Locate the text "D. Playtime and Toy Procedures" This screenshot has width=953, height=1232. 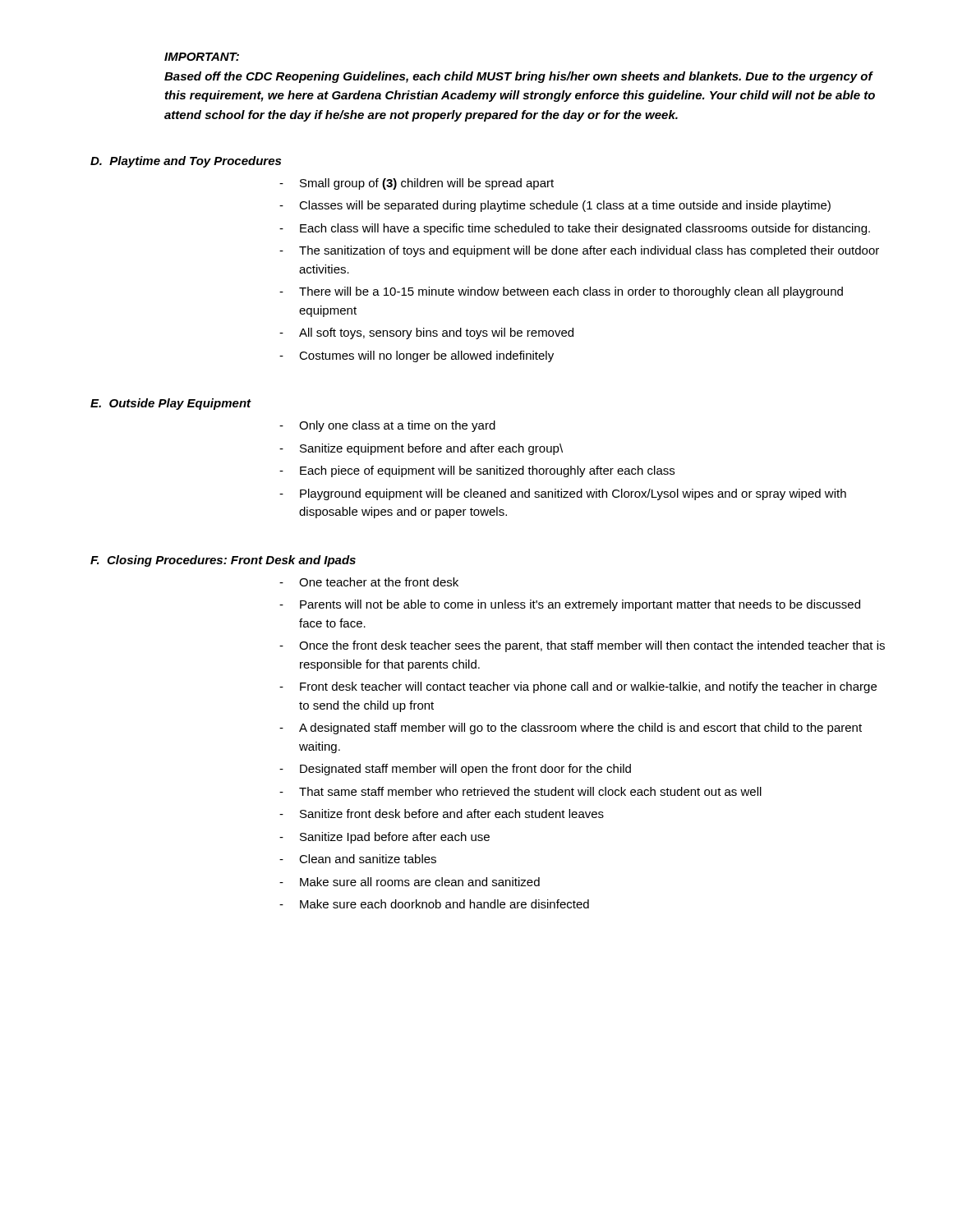[186, 160]
